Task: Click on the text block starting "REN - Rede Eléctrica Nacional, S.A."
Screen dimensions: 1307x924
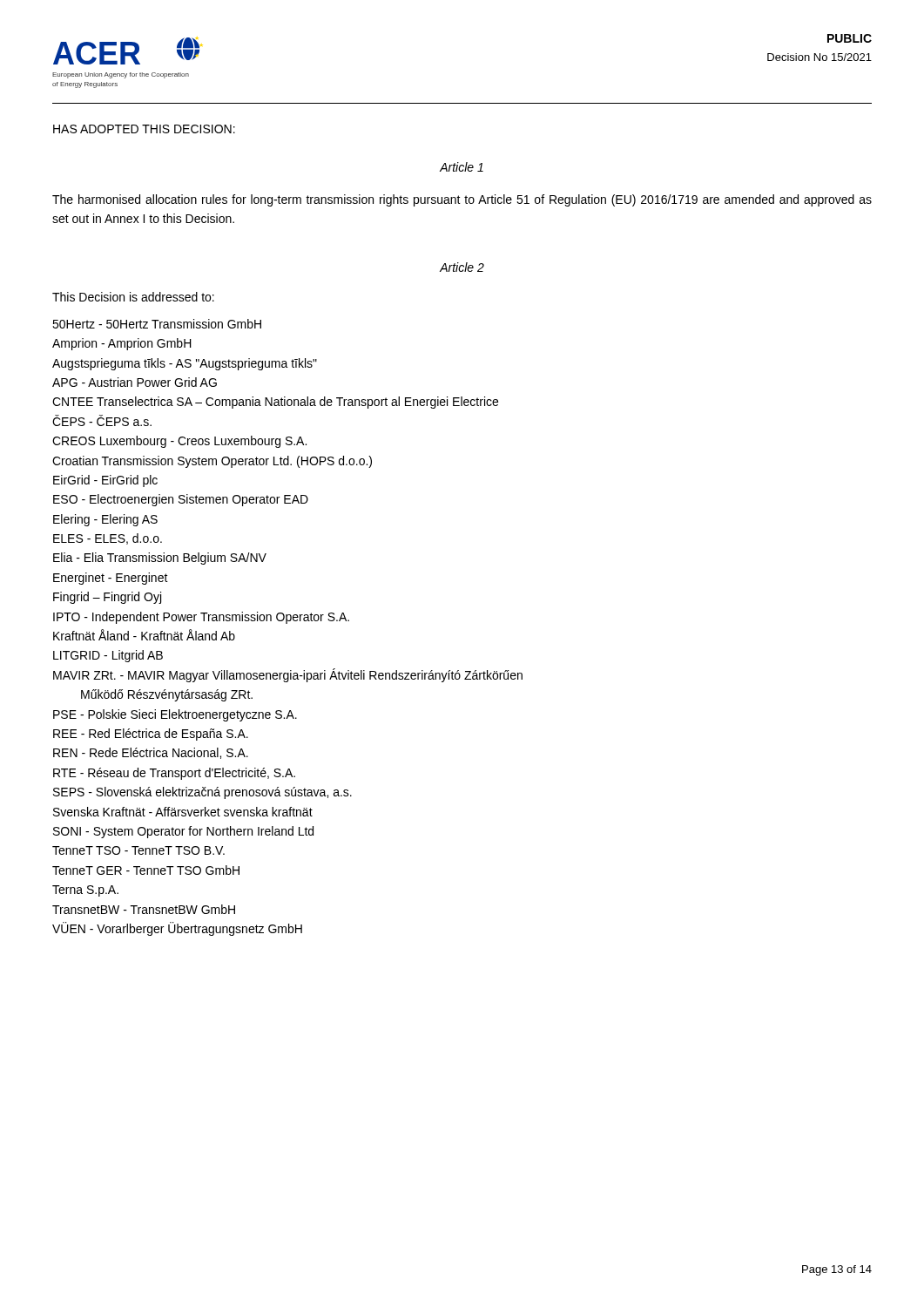Action: click(151, 753)
